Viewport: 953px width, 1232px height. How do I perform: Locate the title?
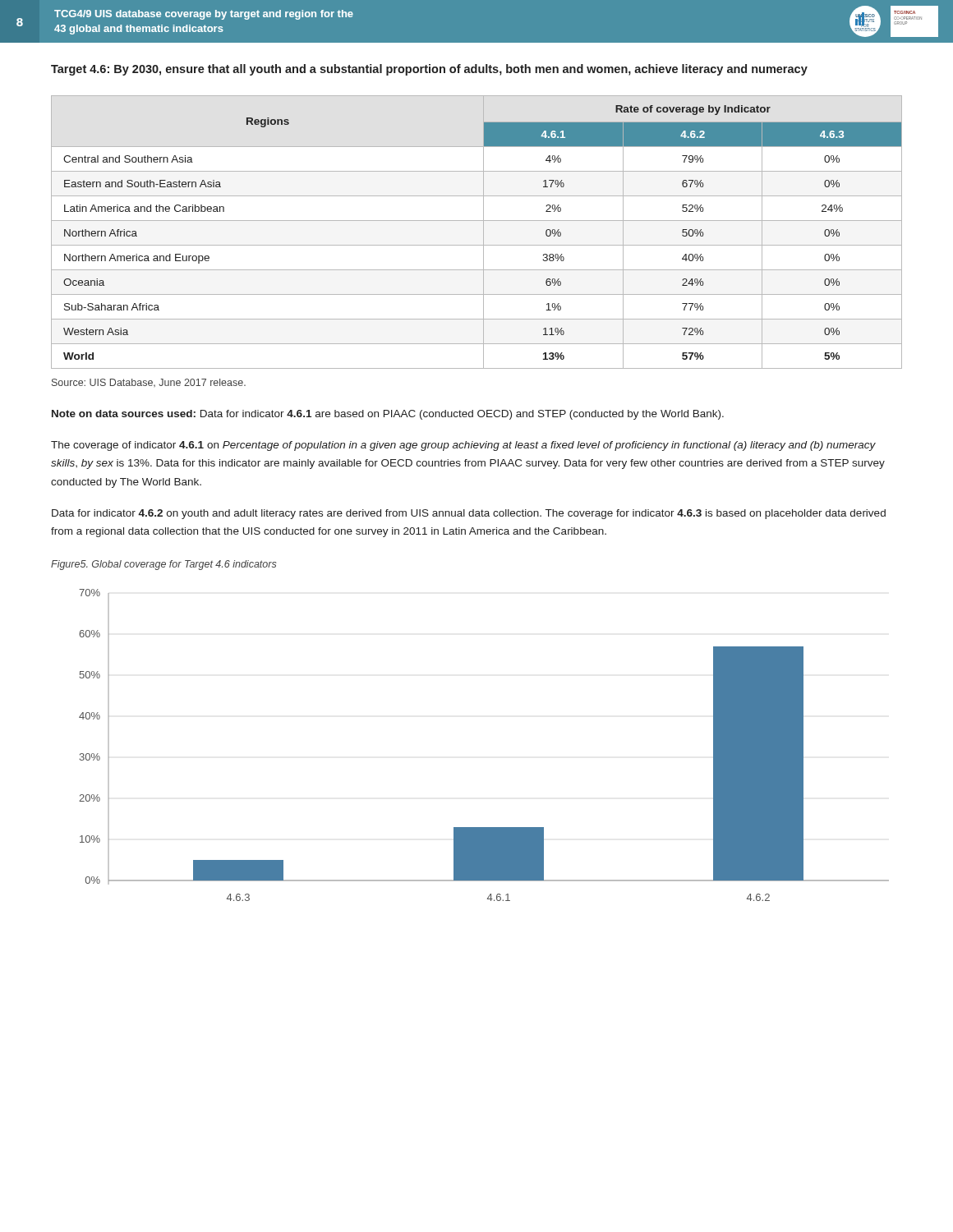429,69
